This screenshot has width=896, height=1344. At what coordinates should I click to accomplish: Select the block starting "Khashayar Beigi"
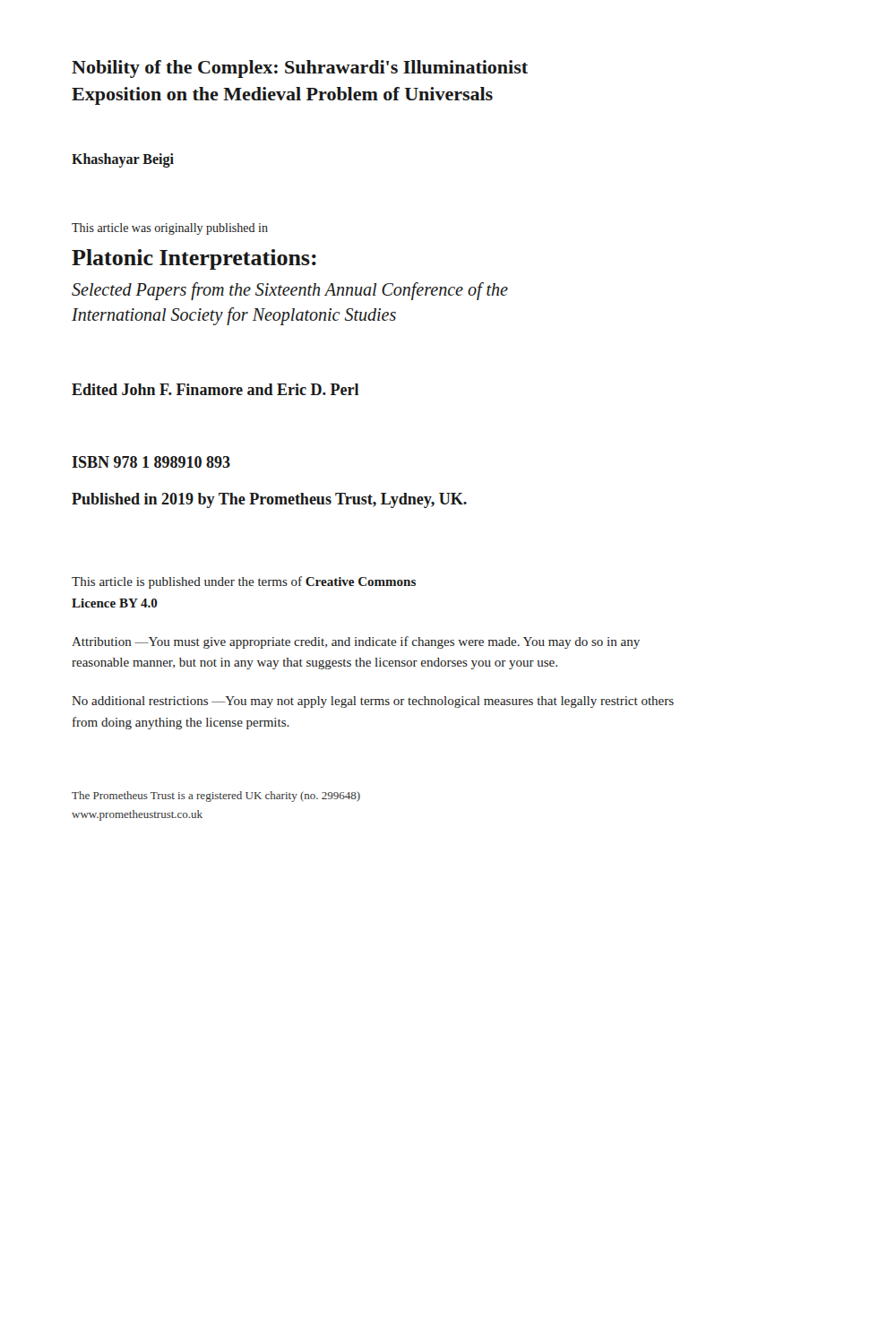tap(123, 159)
